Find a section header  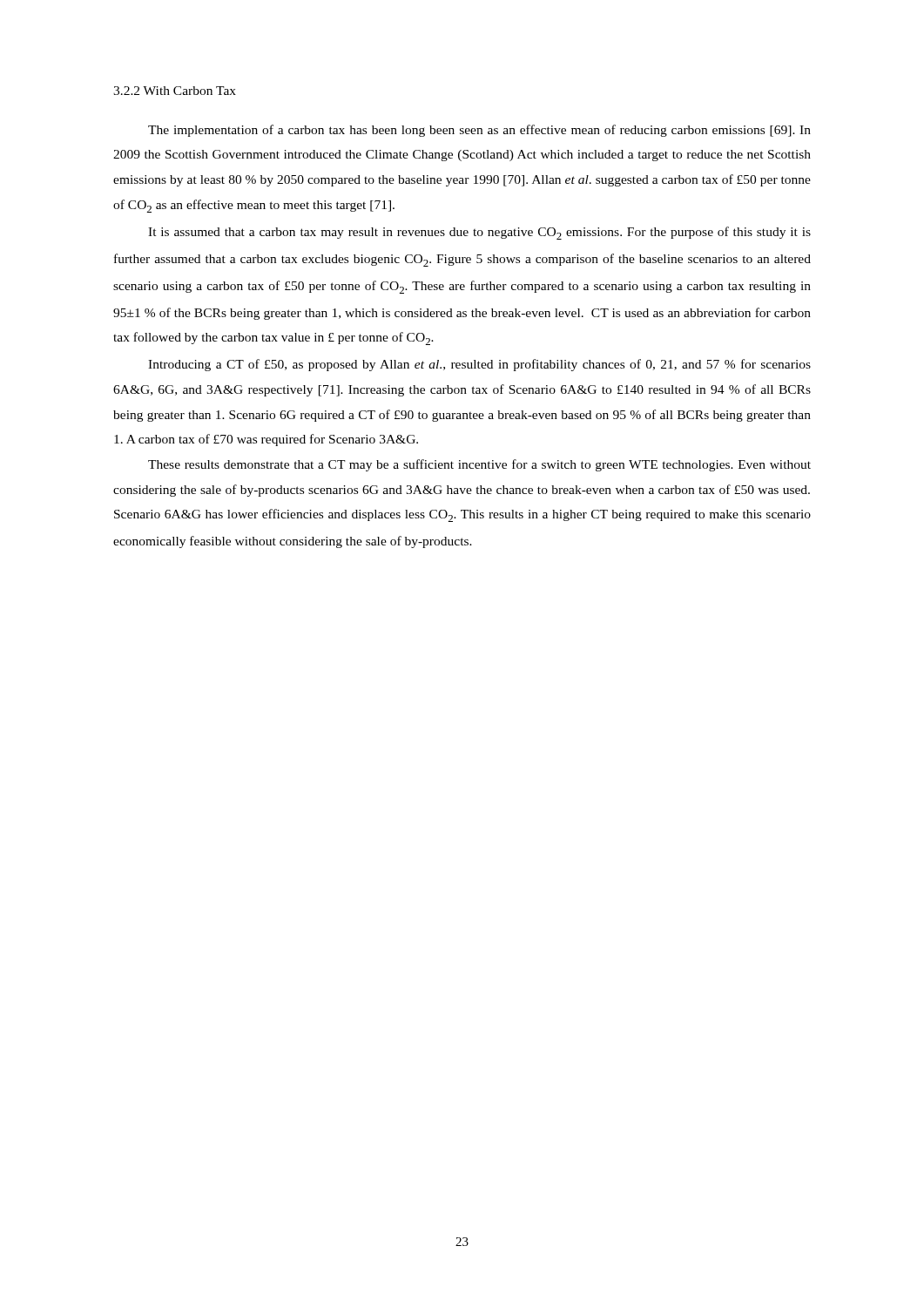(x=175, y=90)
